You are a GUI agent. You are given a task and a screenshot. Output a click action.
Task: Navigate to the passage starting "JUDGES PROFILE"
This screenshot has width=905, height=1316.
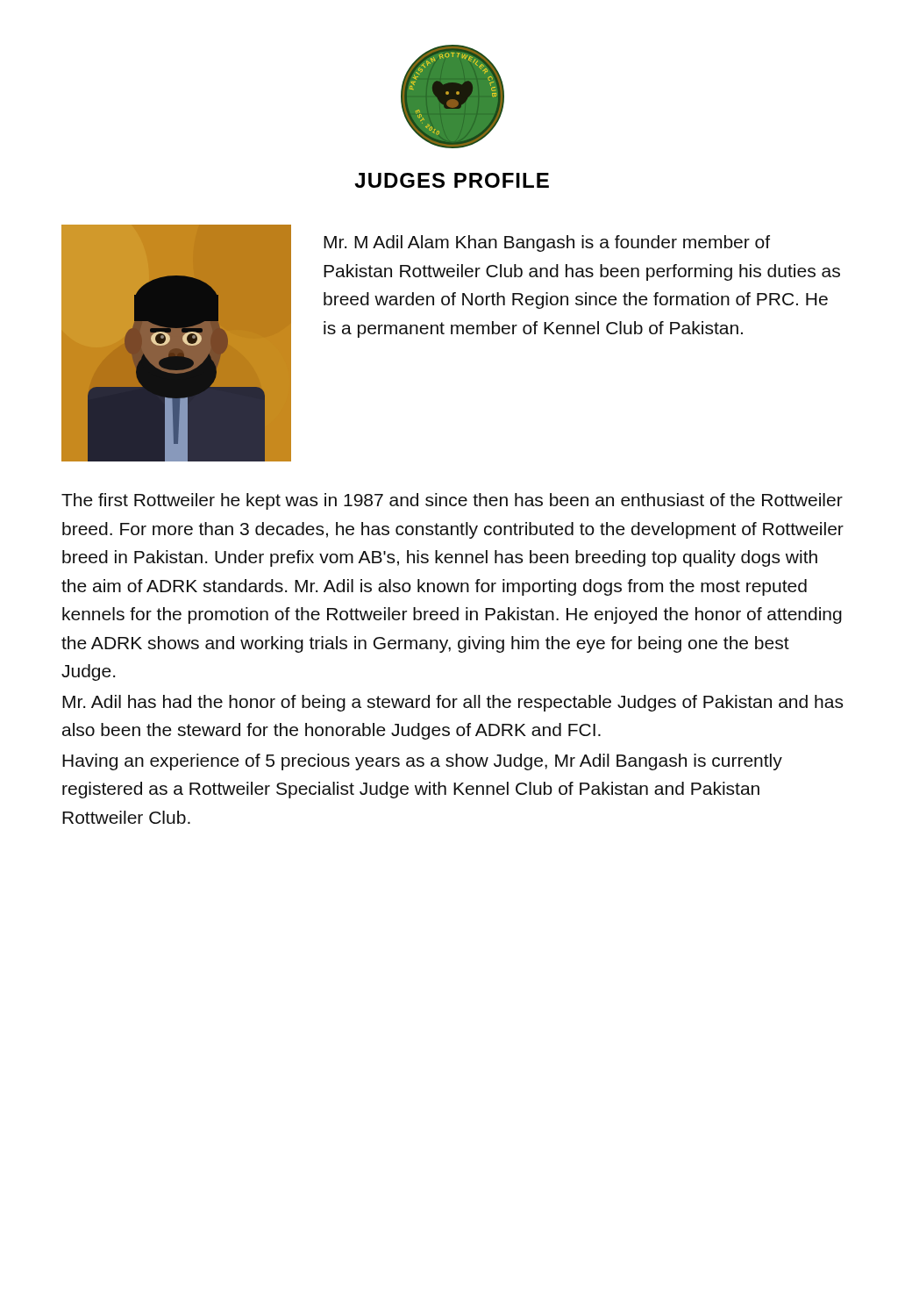[452, 180]
